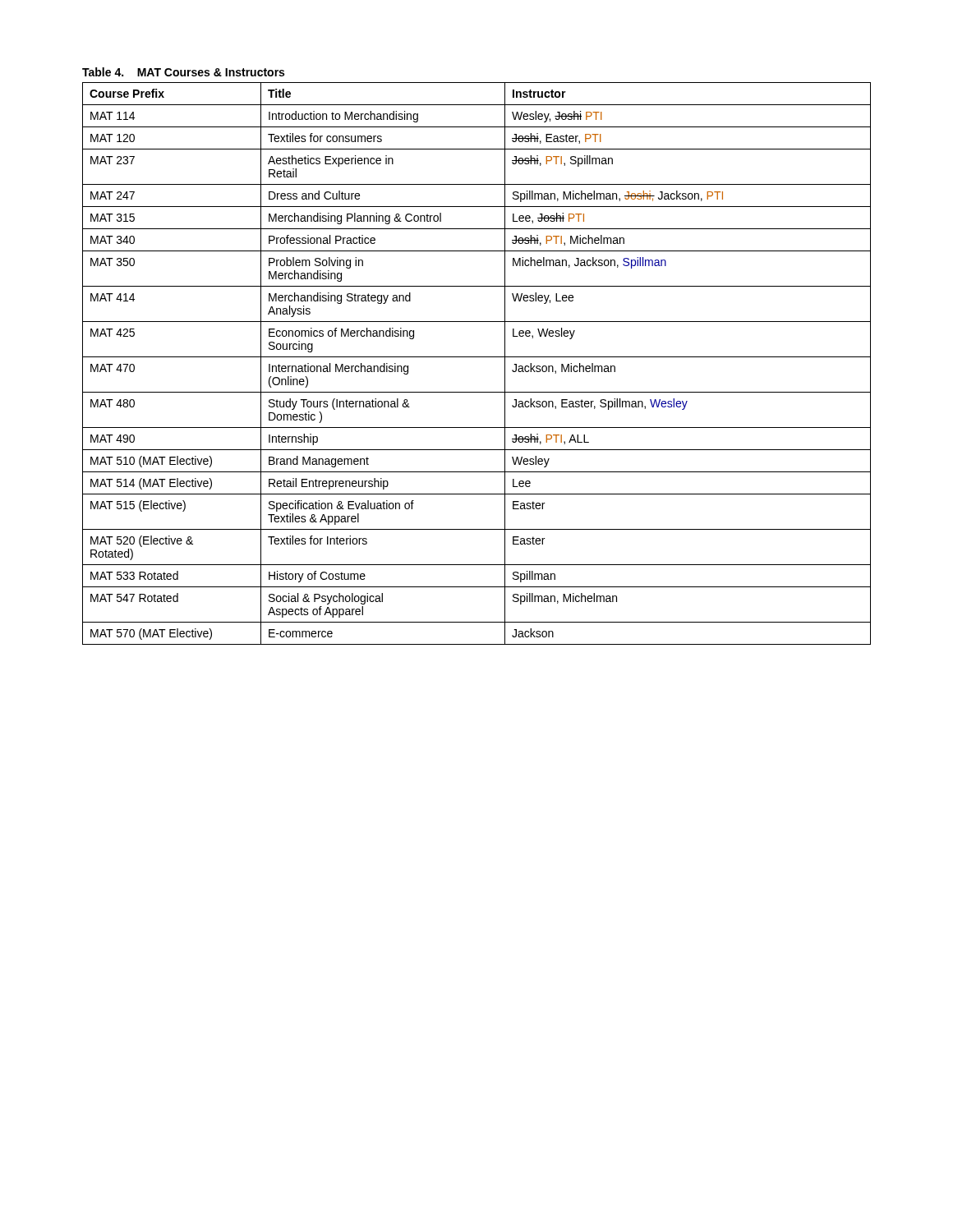Find the table that mentions "MAT 237"

[x=476, y=363]
